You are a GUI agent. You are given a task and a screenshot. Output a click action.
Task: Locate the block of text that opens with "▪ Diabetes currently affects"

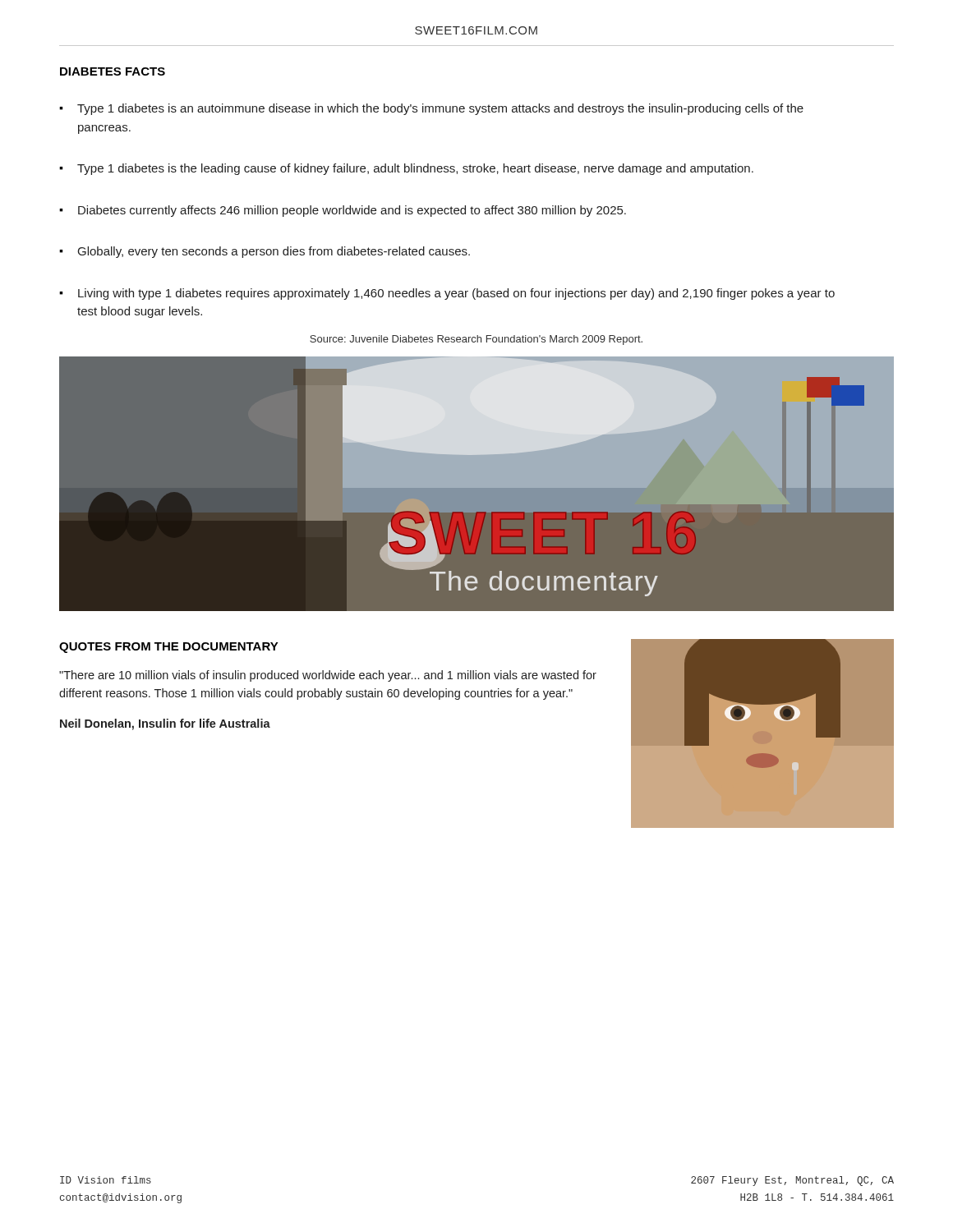pos(343,210)
